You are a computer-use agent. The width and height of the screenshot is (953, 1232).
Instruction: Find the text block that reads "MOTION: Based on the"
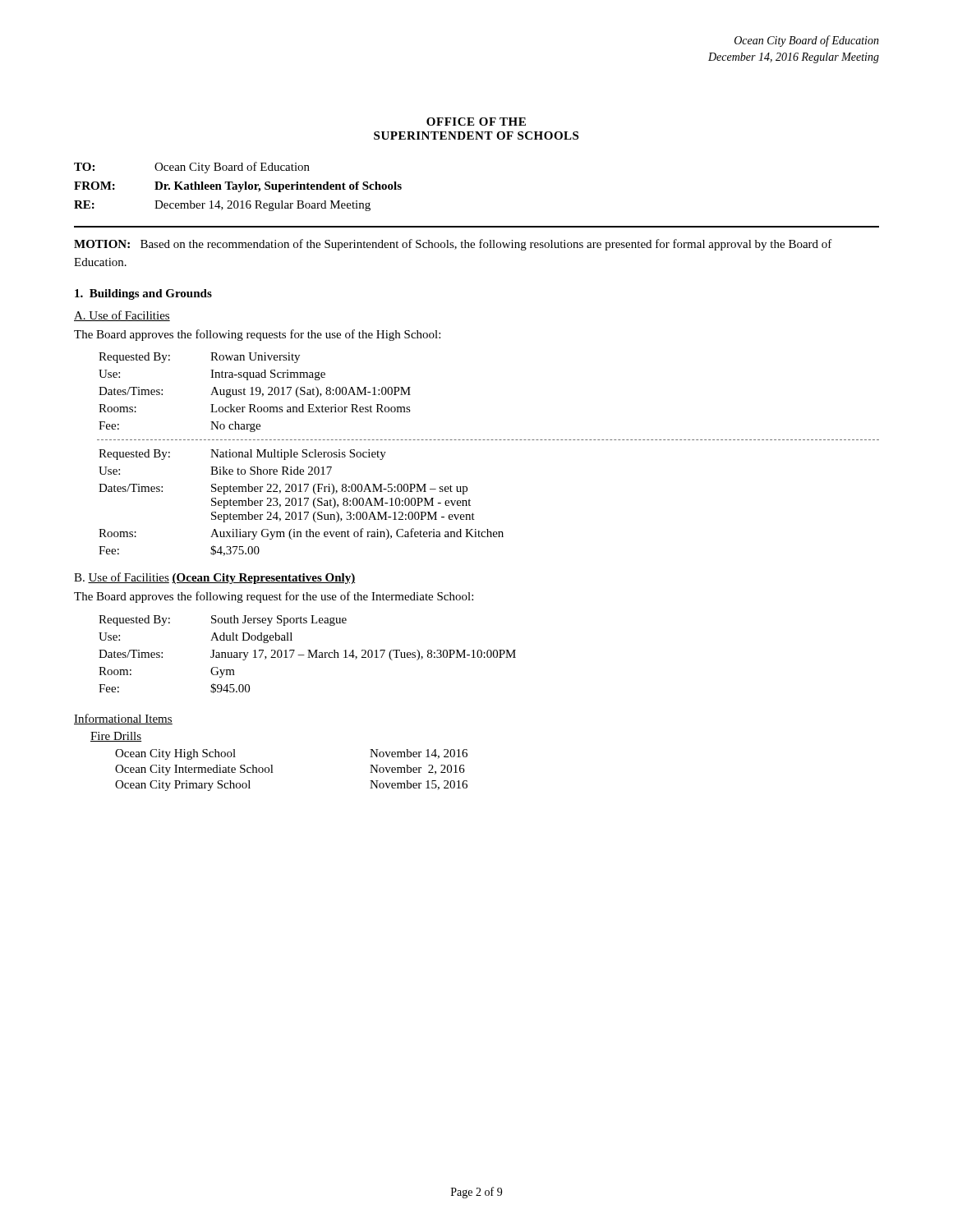[453, 253]
